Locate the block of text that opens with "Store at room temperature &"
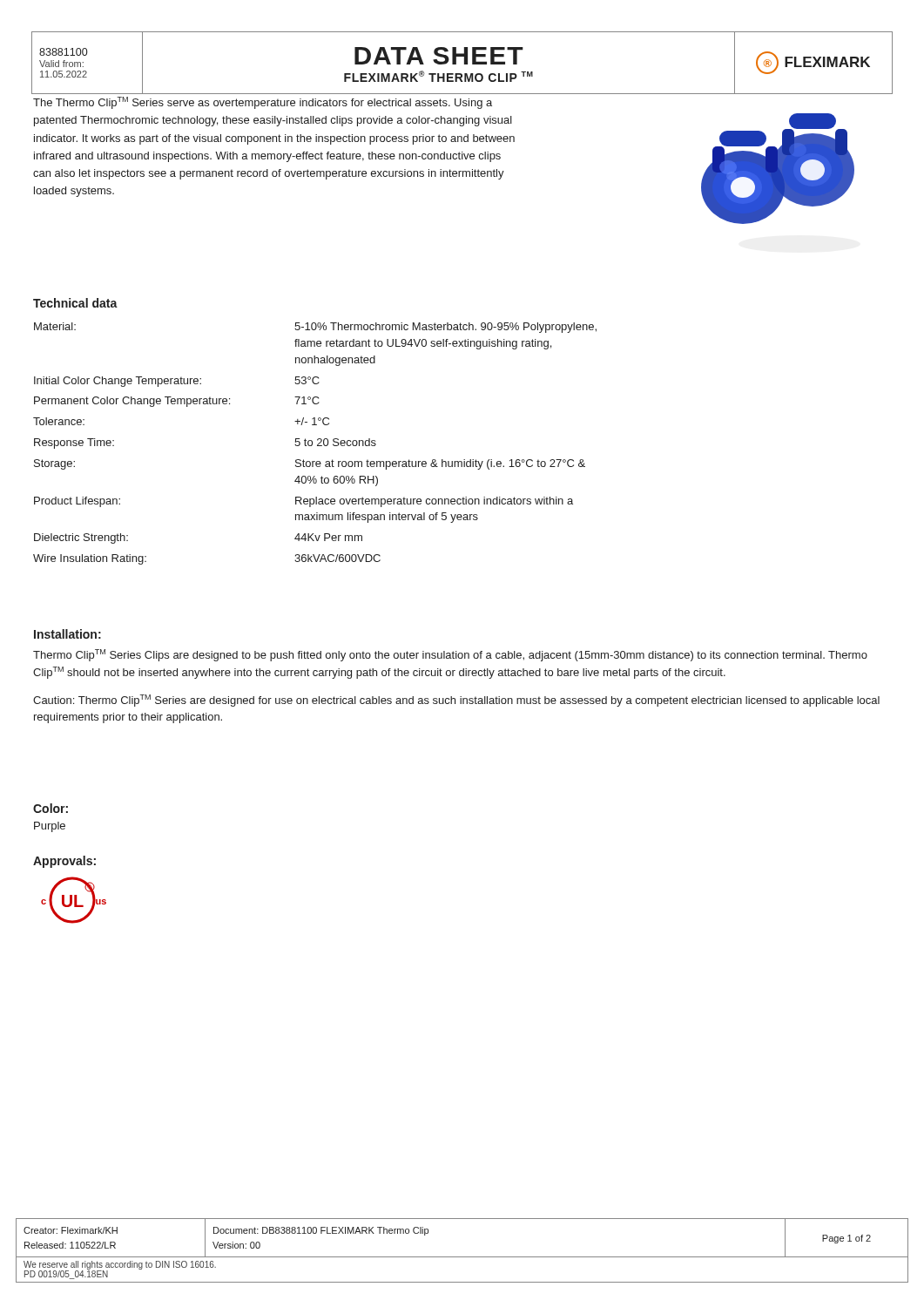Image resolution: width=924 pixels, height=1307 pixels. (440, 471)
